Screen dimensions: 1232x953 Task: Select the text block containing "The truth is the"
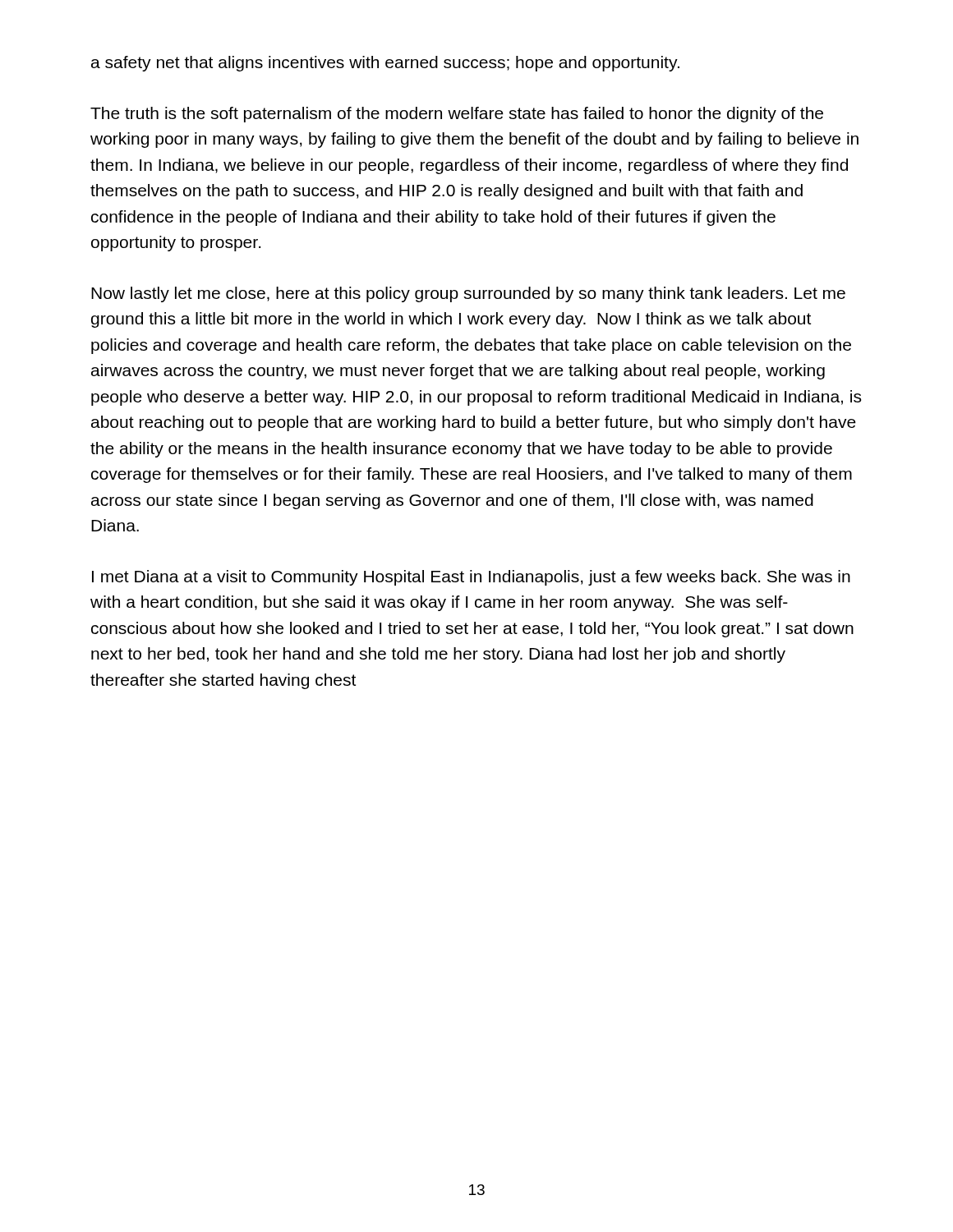(475, 177)
